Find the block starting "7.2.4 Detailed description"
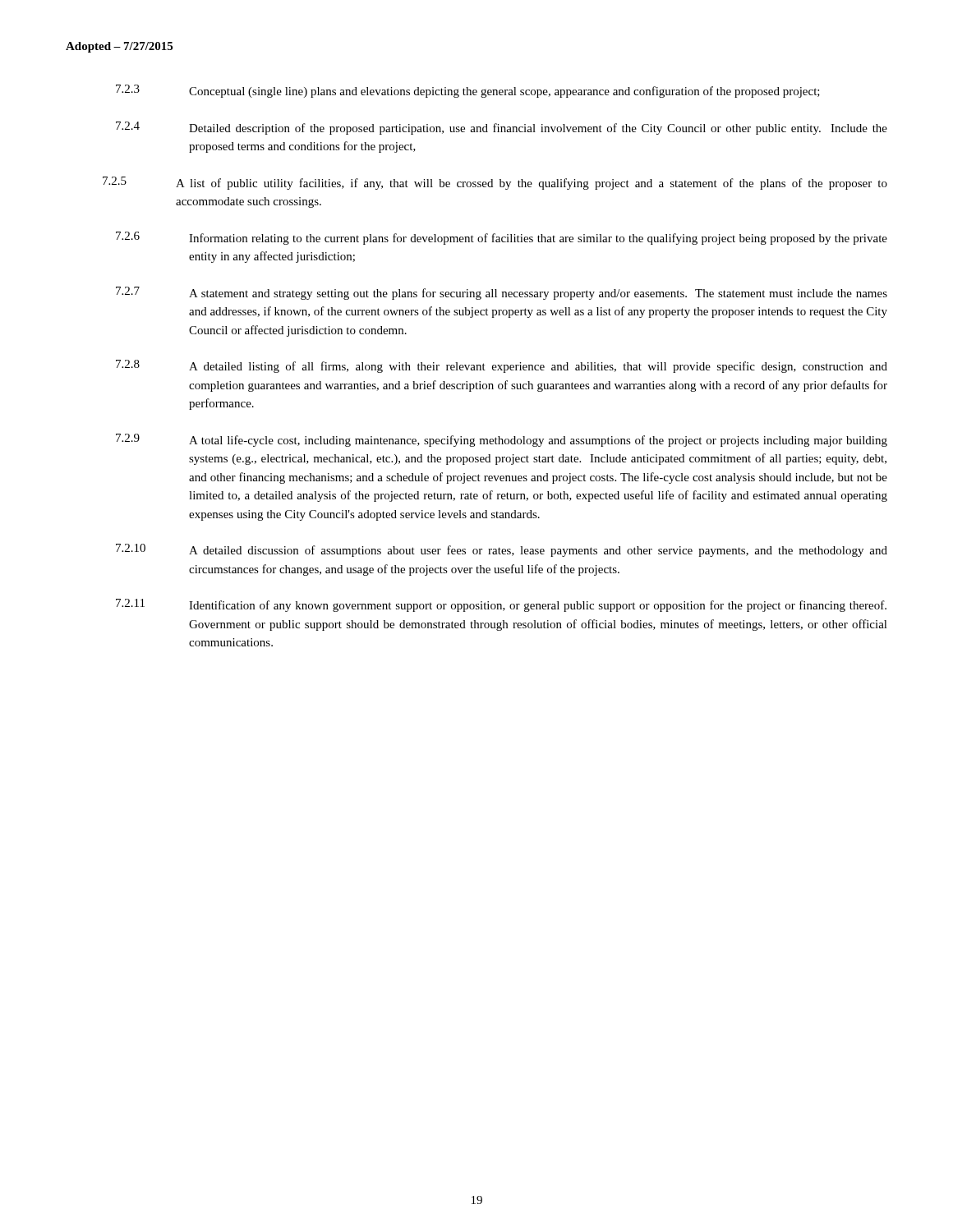 [x=476, y=137]
